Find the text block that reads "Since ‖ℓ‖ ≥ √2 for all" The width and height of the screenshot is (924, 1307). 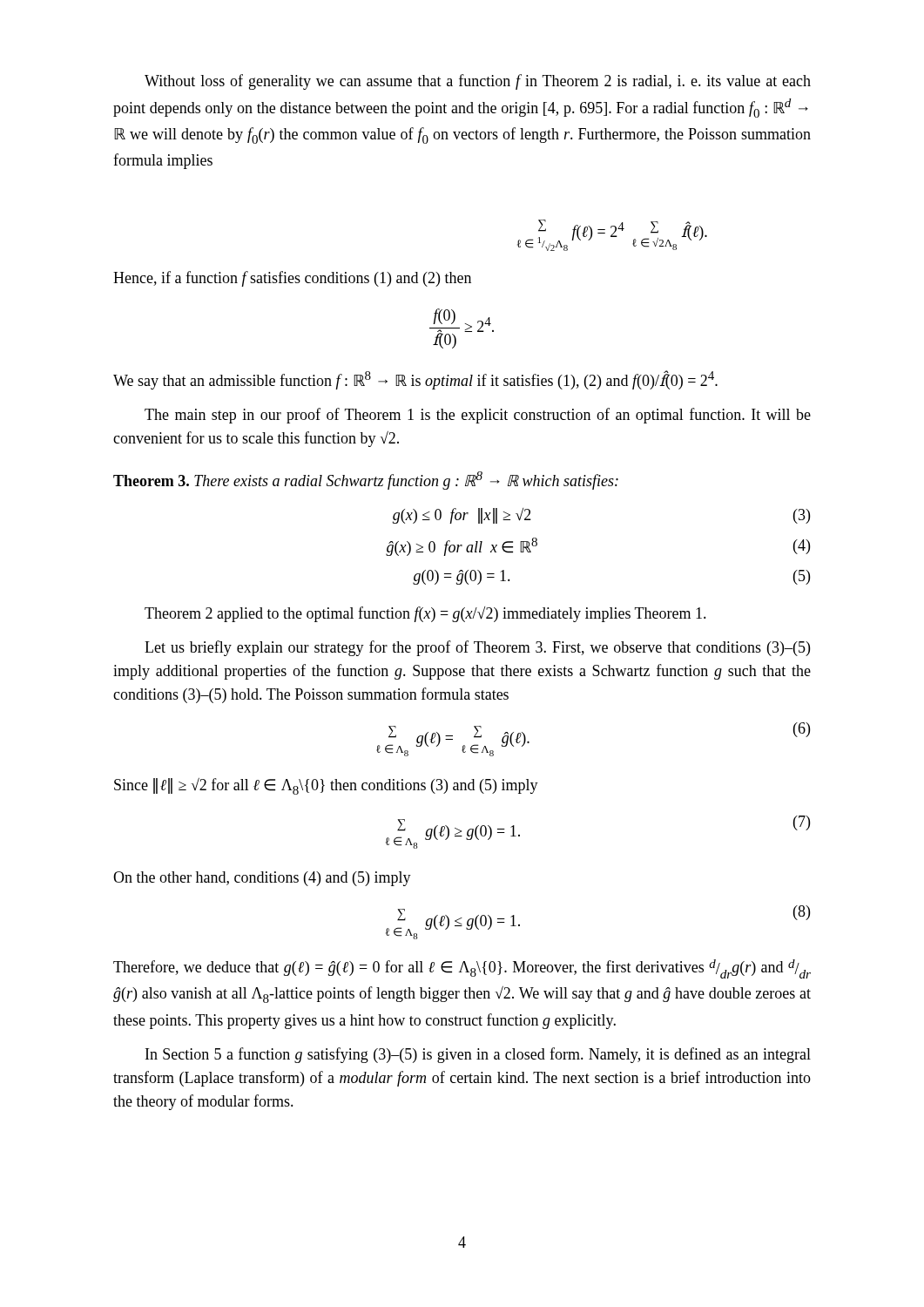coord(462,786)
